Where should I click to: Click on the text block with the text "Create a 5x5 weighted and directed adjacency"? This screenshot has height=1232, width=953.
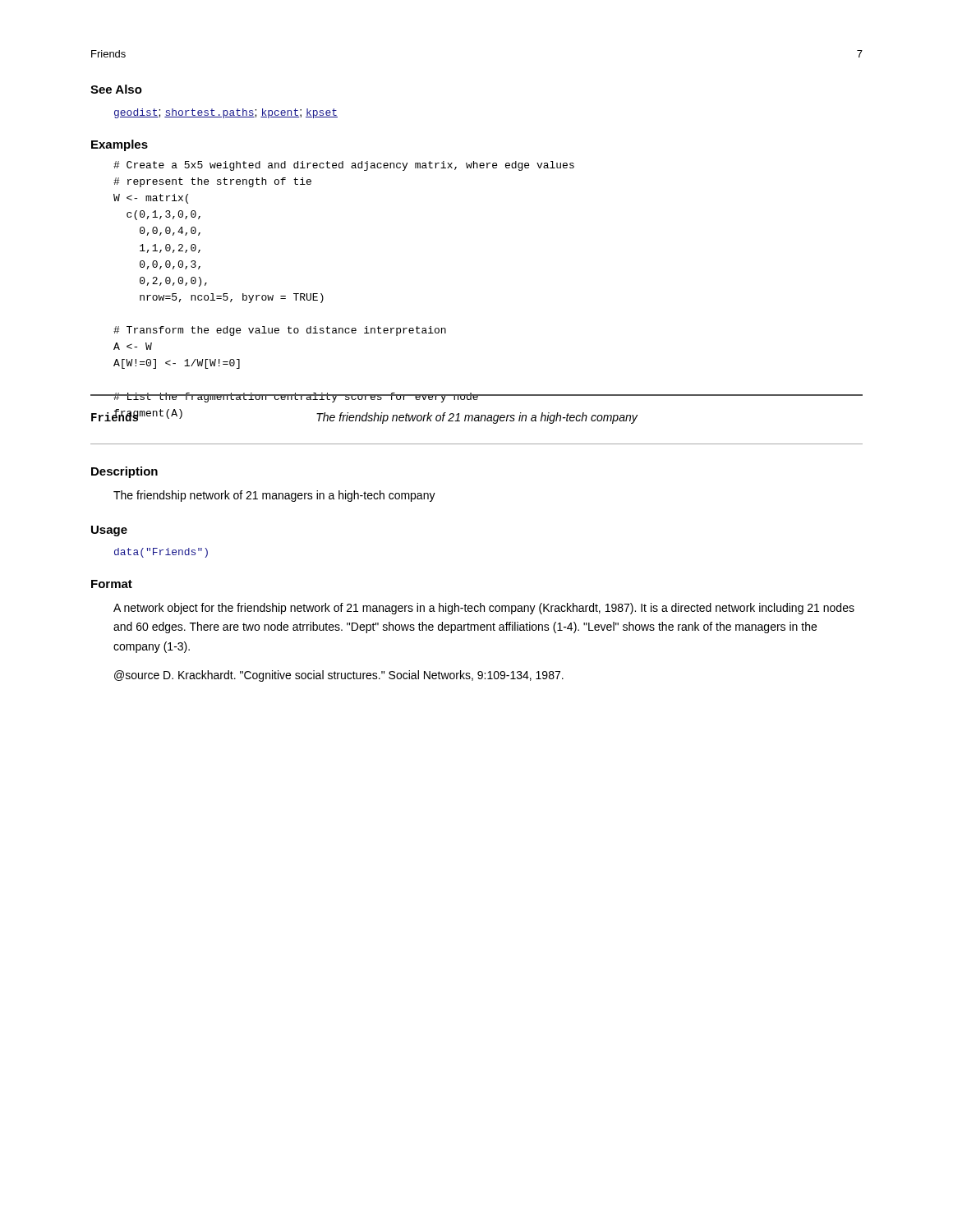point(344,166)
